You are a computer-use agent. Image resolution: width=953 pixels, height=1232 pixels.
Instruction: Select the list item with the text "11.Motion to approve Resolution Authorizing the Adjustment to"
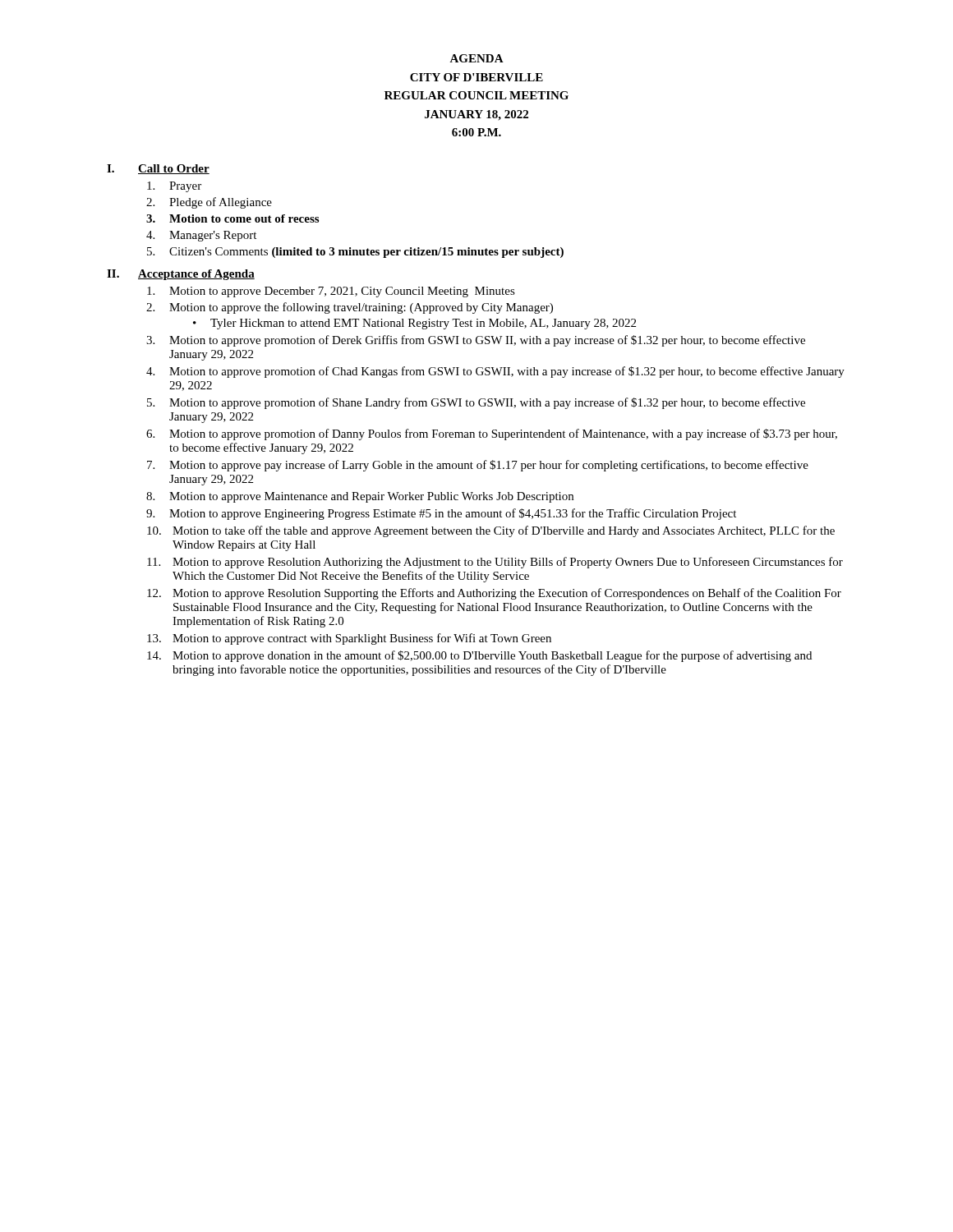tap(496, 569)
